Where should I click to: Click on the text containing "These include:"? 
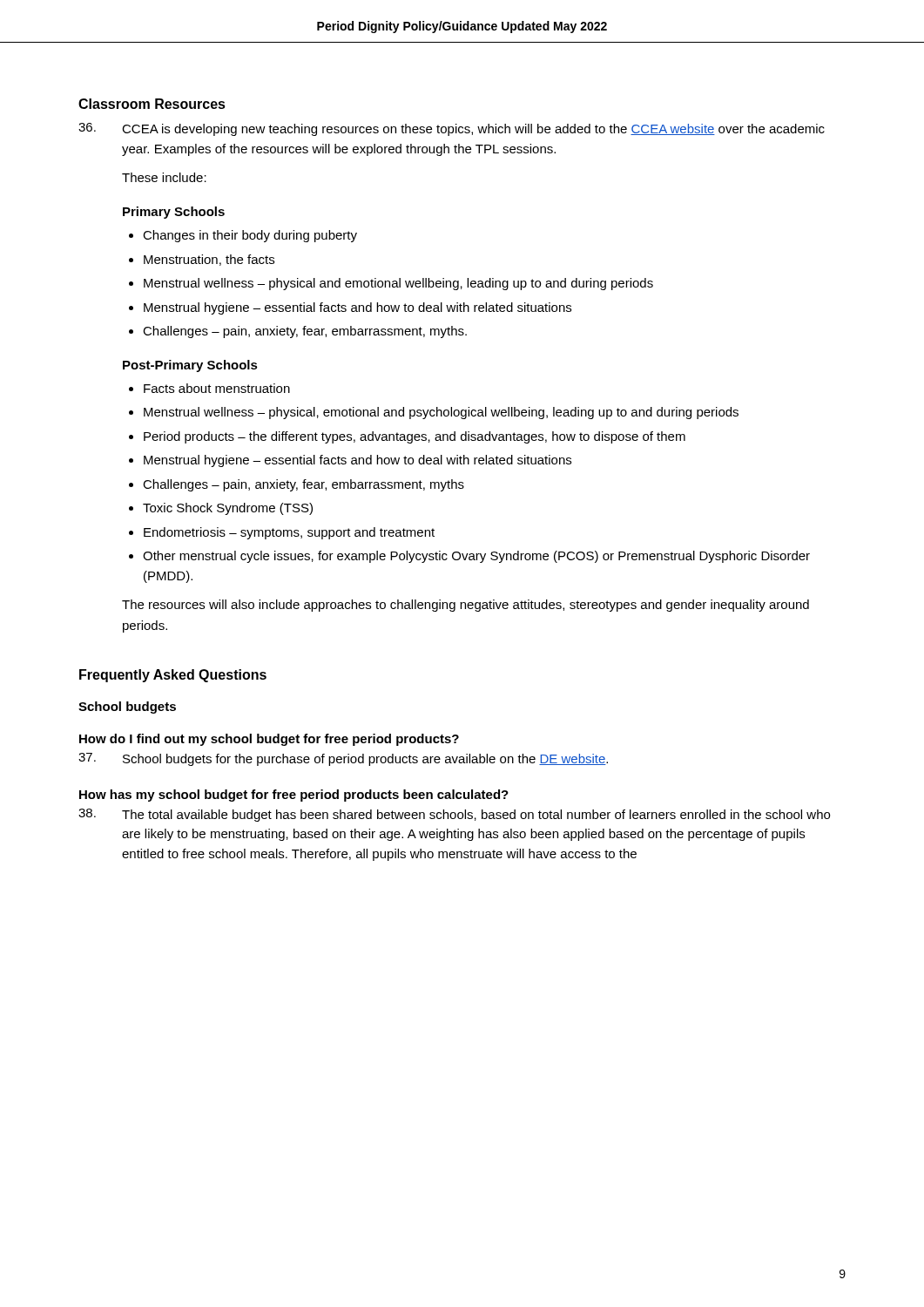coord(164,177)
